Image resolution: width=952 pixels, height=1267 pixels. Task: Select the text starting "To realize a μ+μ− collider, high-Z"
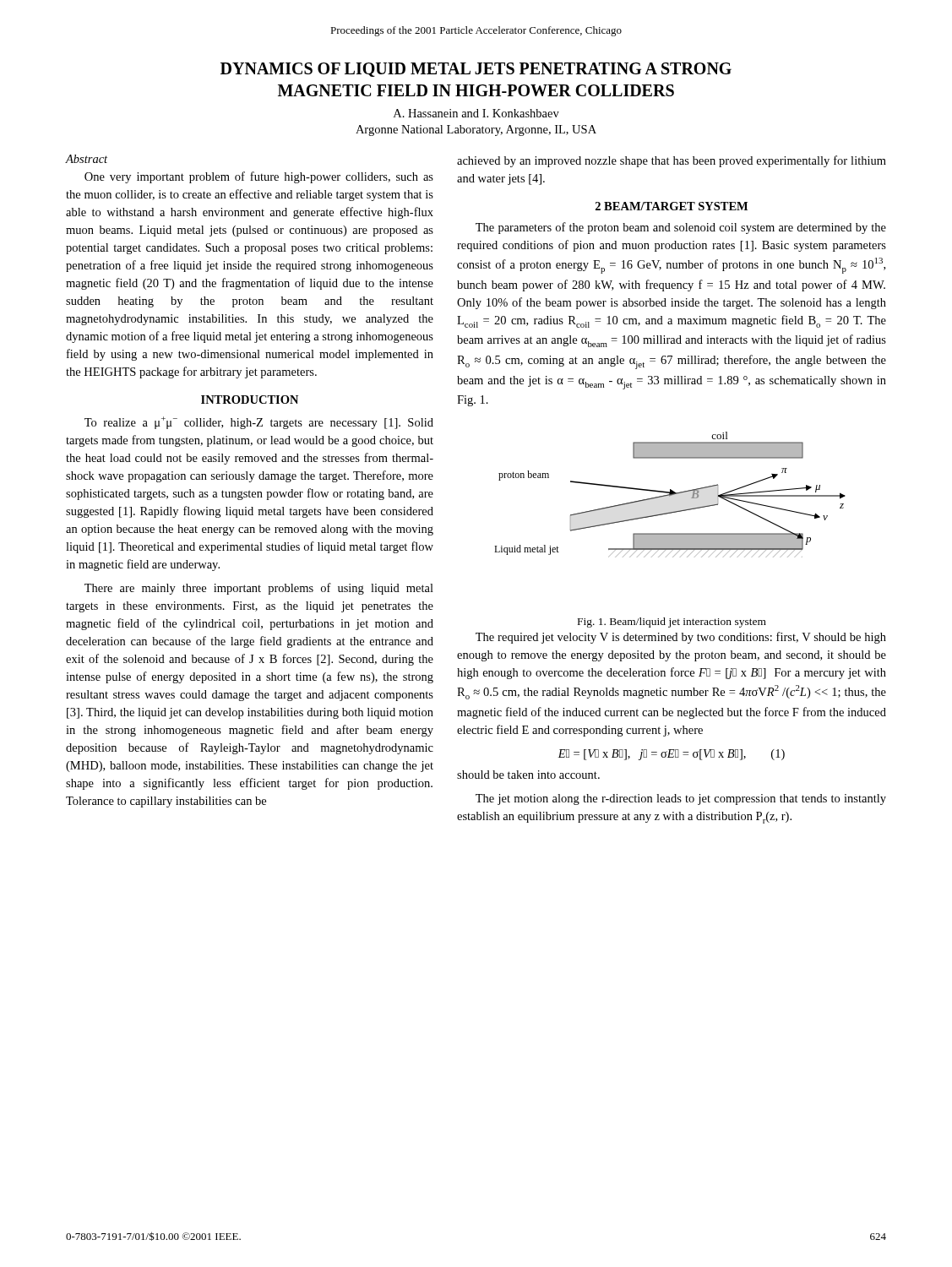point(250,611)
